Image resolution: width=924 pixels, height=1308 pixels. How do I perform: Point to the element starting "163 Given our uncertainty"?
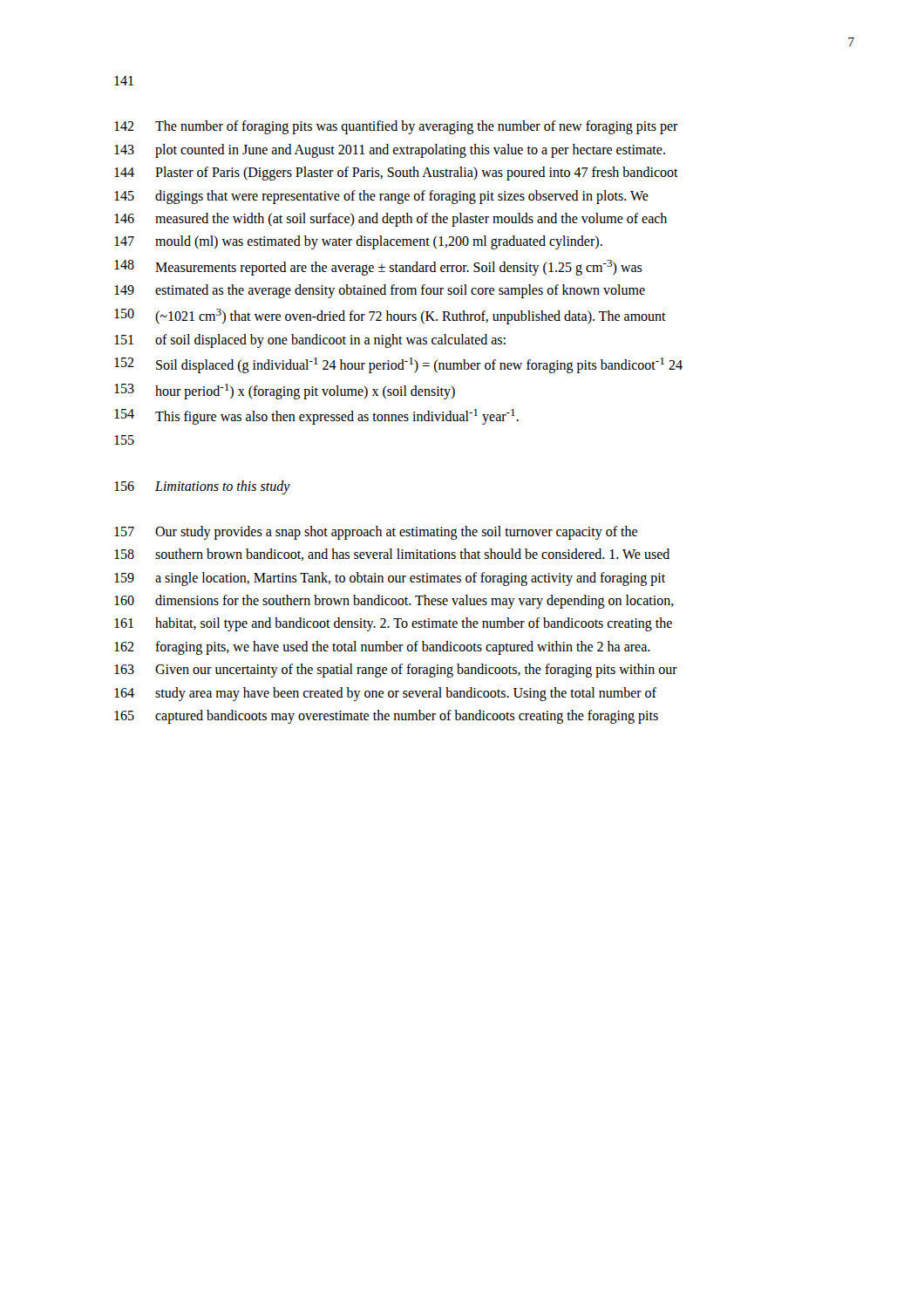tap(484, 670)
